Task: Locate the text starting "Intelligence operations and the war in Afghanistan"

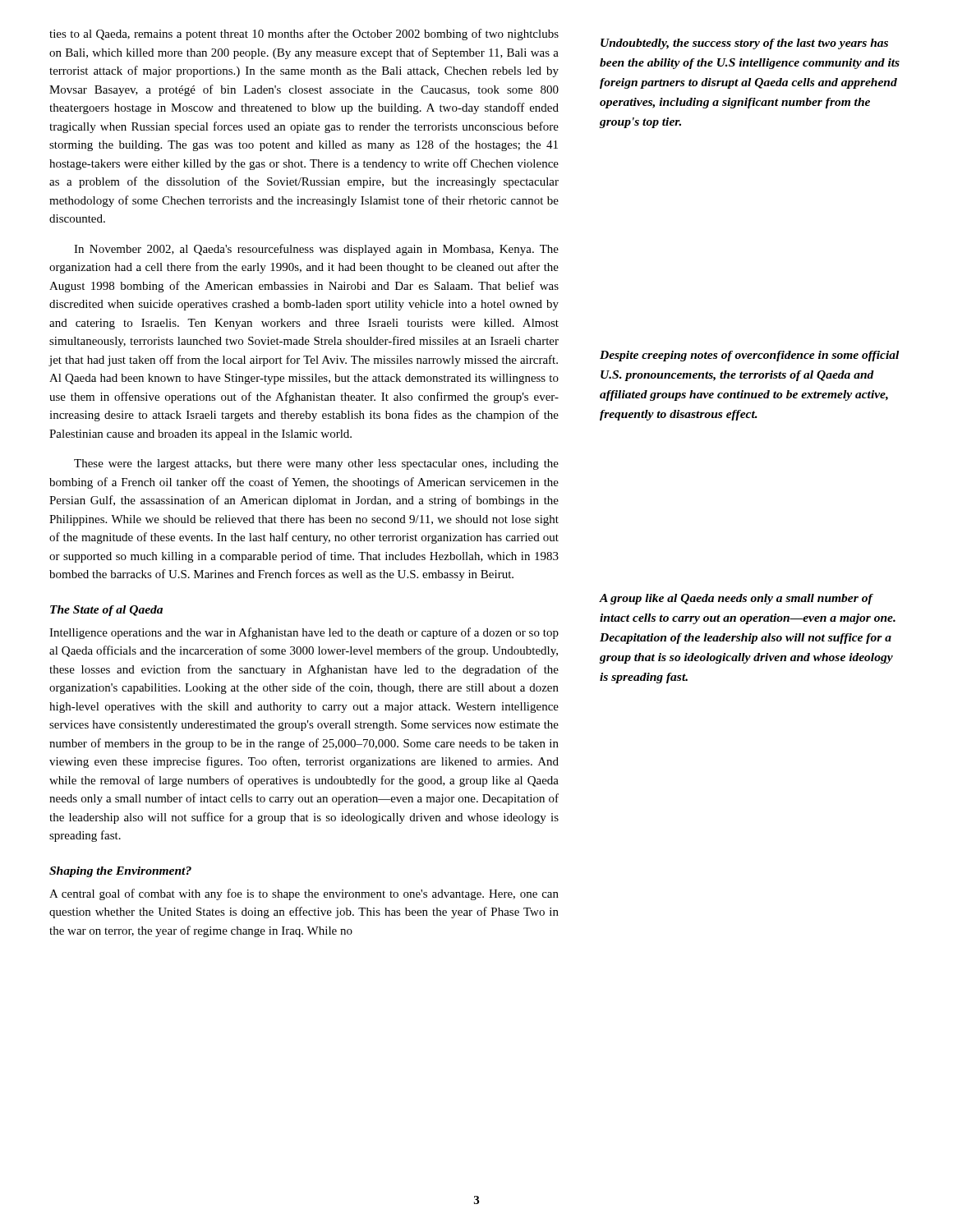Action: pos(304,734)
